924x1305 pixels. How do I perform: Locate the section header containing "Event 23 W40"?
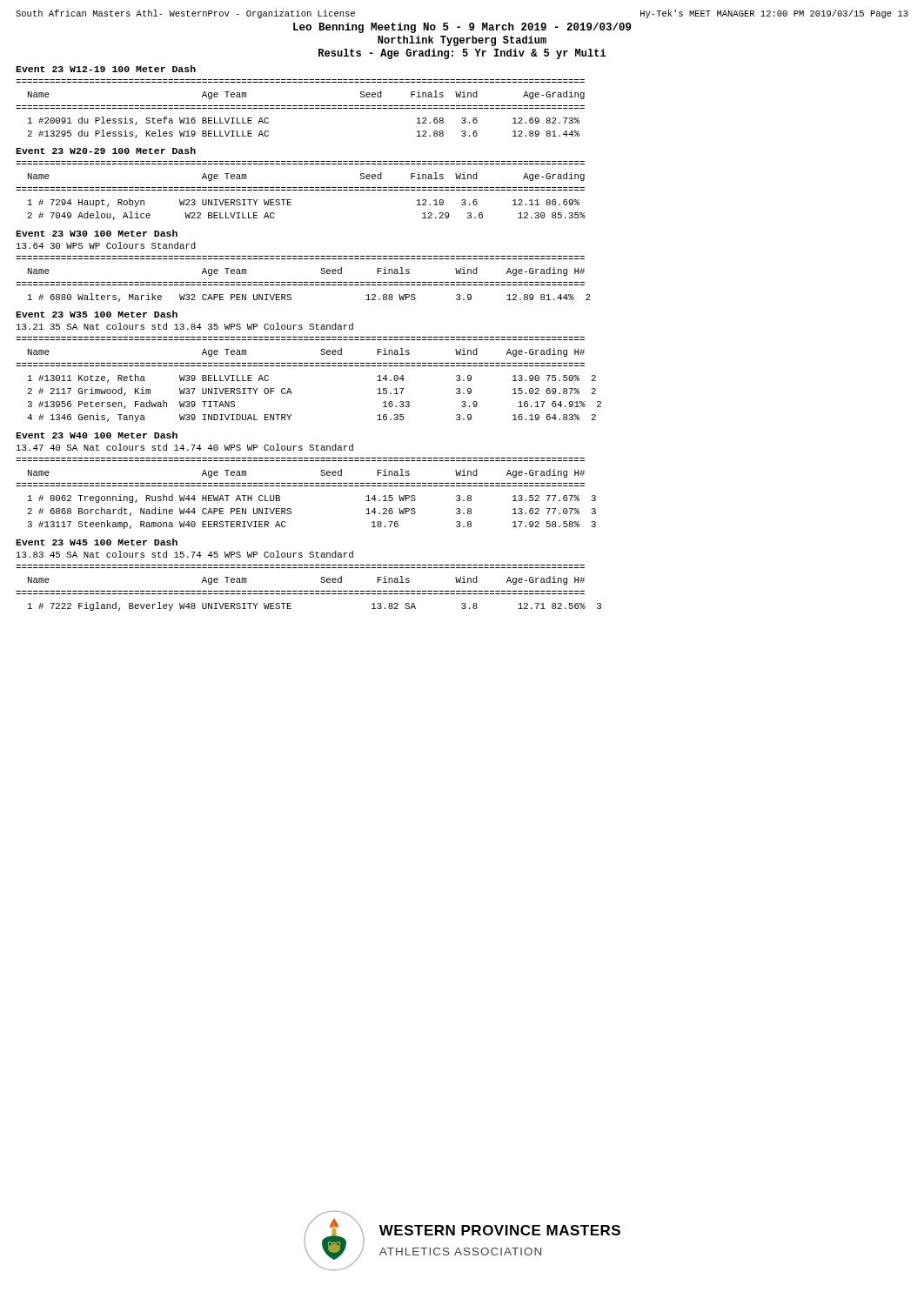pyautogui.click(x=97, y=435)
